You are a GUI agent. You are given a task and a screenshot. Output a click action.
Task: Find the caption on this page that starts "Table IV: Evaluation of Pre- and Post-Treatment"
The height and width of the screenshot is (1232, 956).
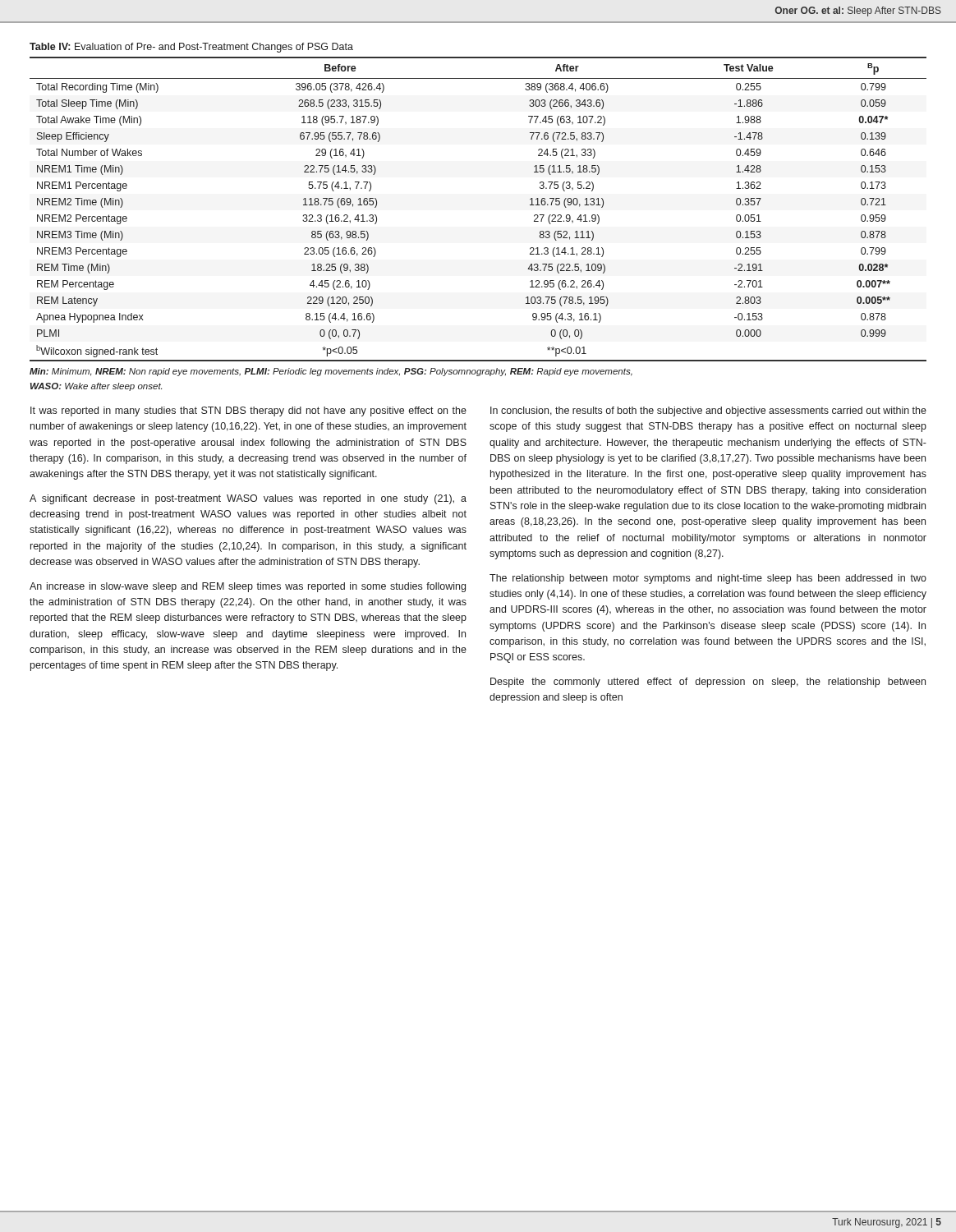tap(191, 47)
